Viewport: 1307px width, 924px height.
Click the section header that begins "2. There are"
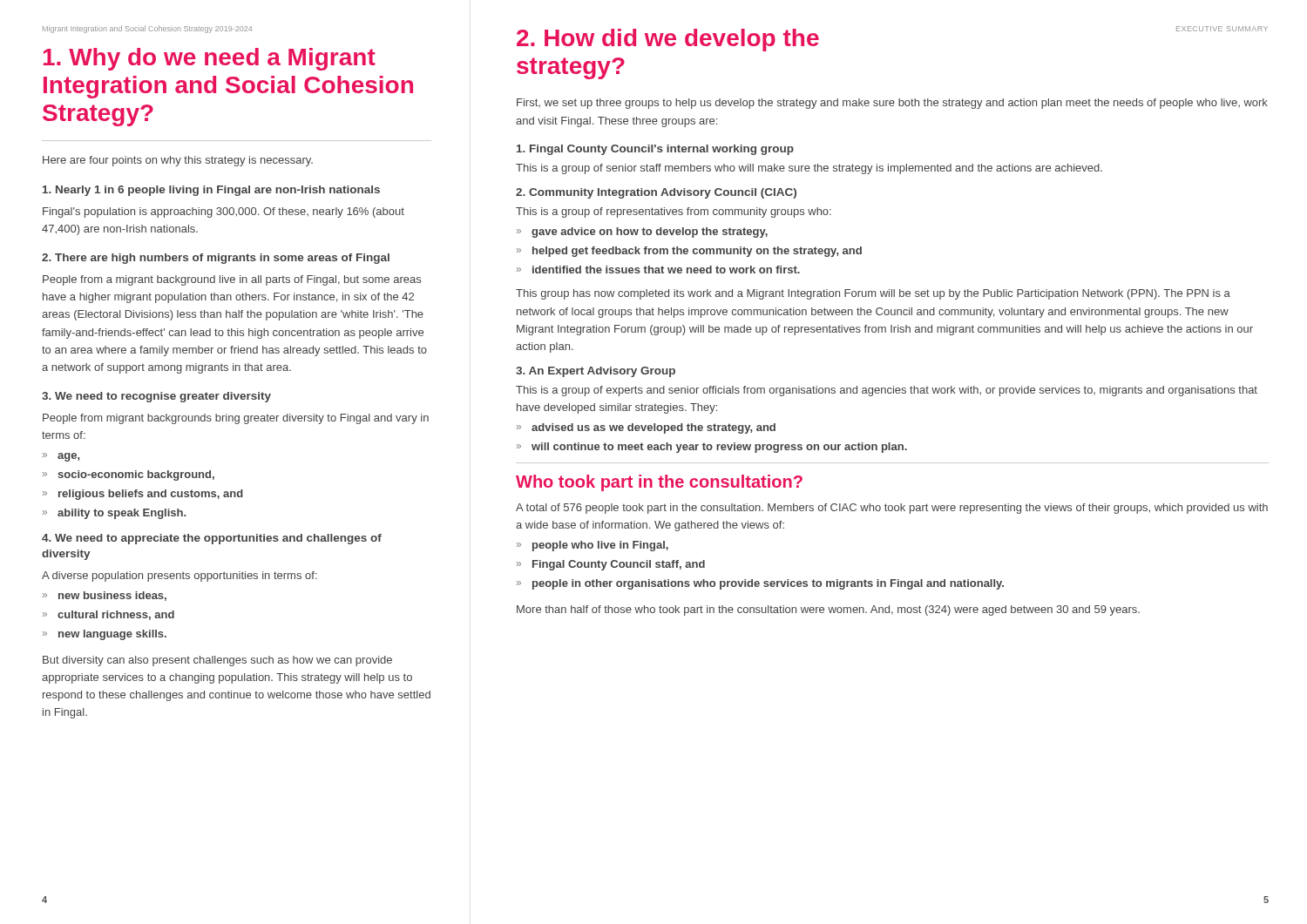pyautogui.click(x=237, y=258)
